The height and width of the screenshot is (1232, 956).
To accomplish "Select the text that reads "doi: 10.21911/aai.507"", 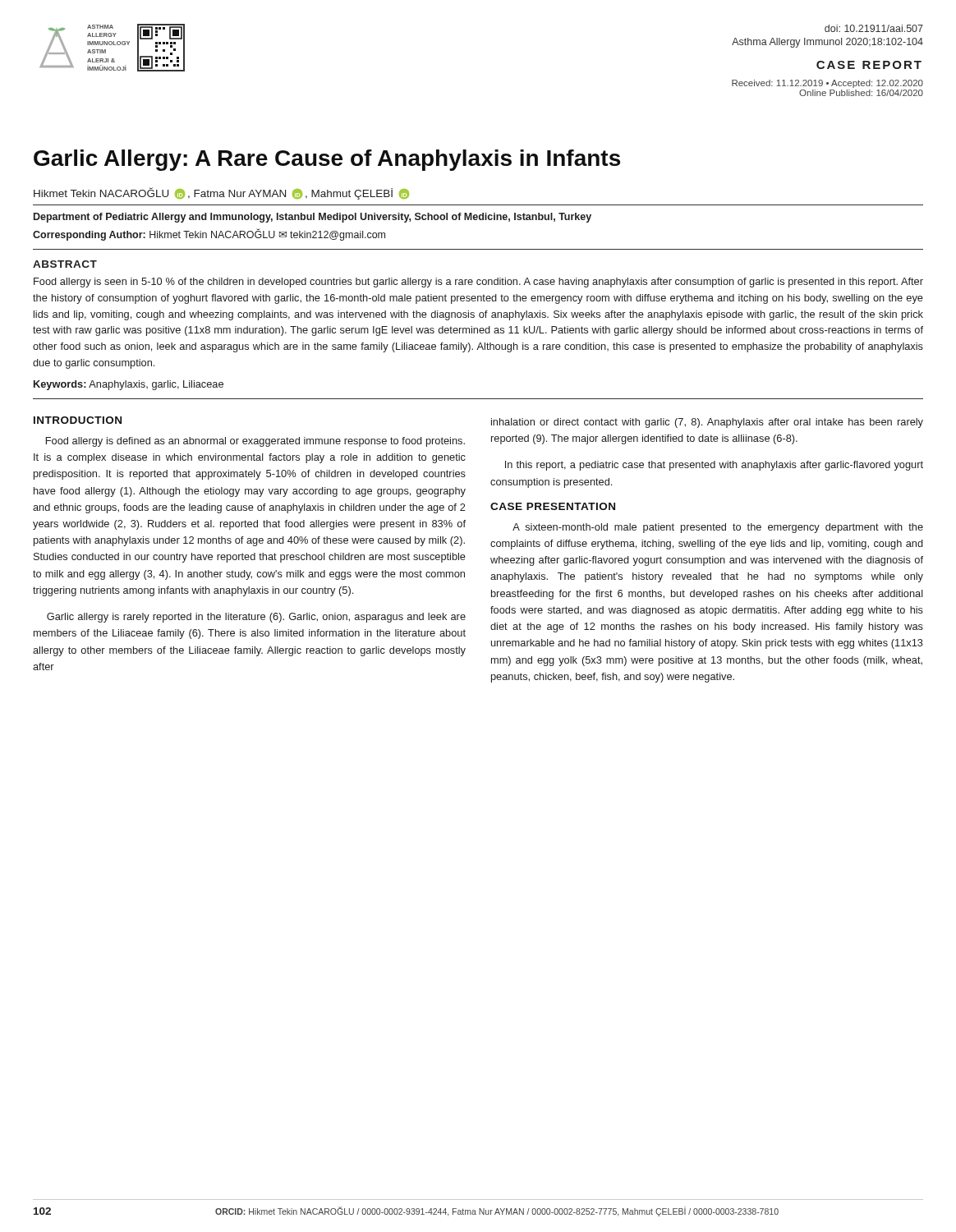I will 874,29.
